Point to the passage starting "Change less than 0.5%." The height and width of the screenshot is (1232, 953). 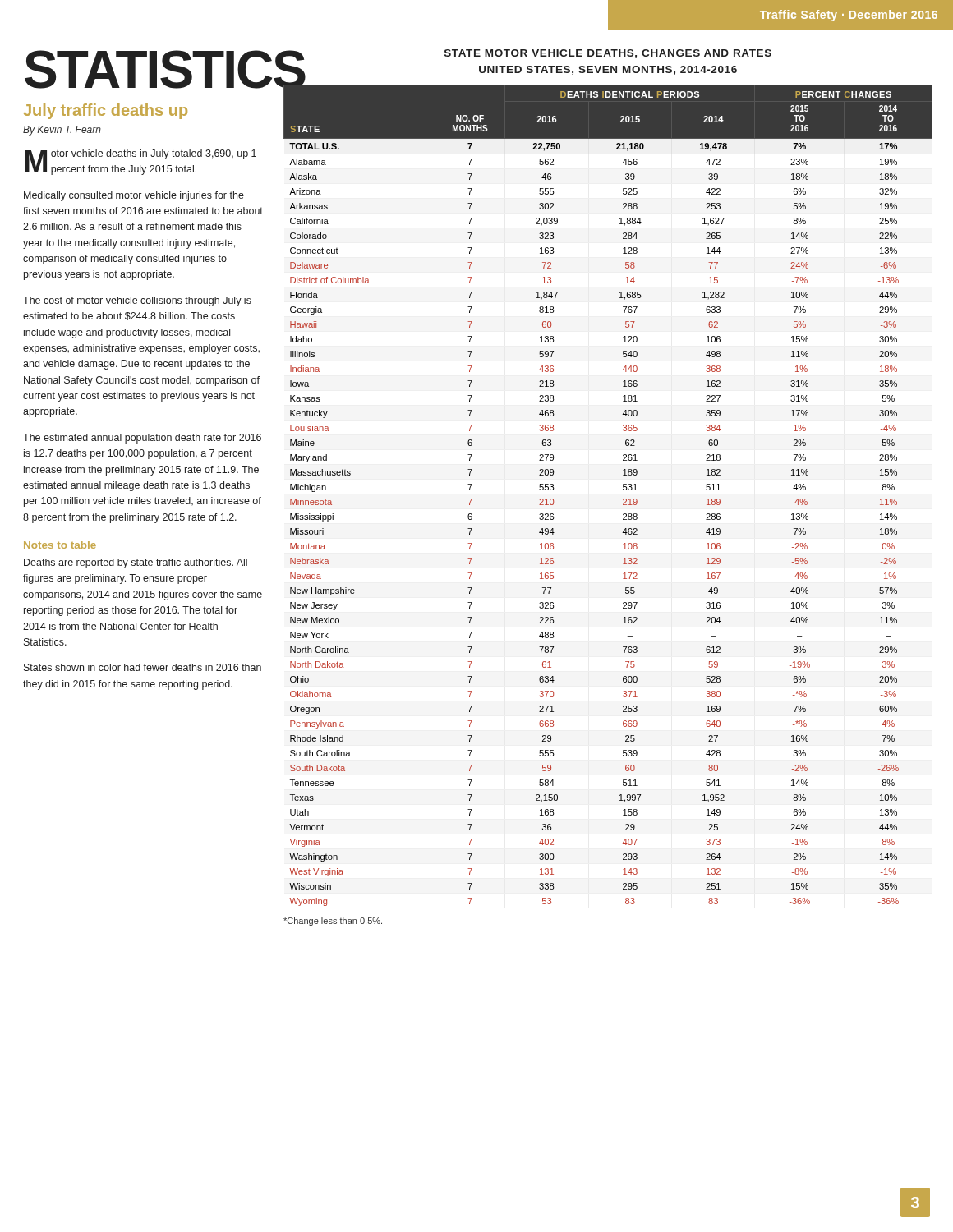tap(333, 921)
